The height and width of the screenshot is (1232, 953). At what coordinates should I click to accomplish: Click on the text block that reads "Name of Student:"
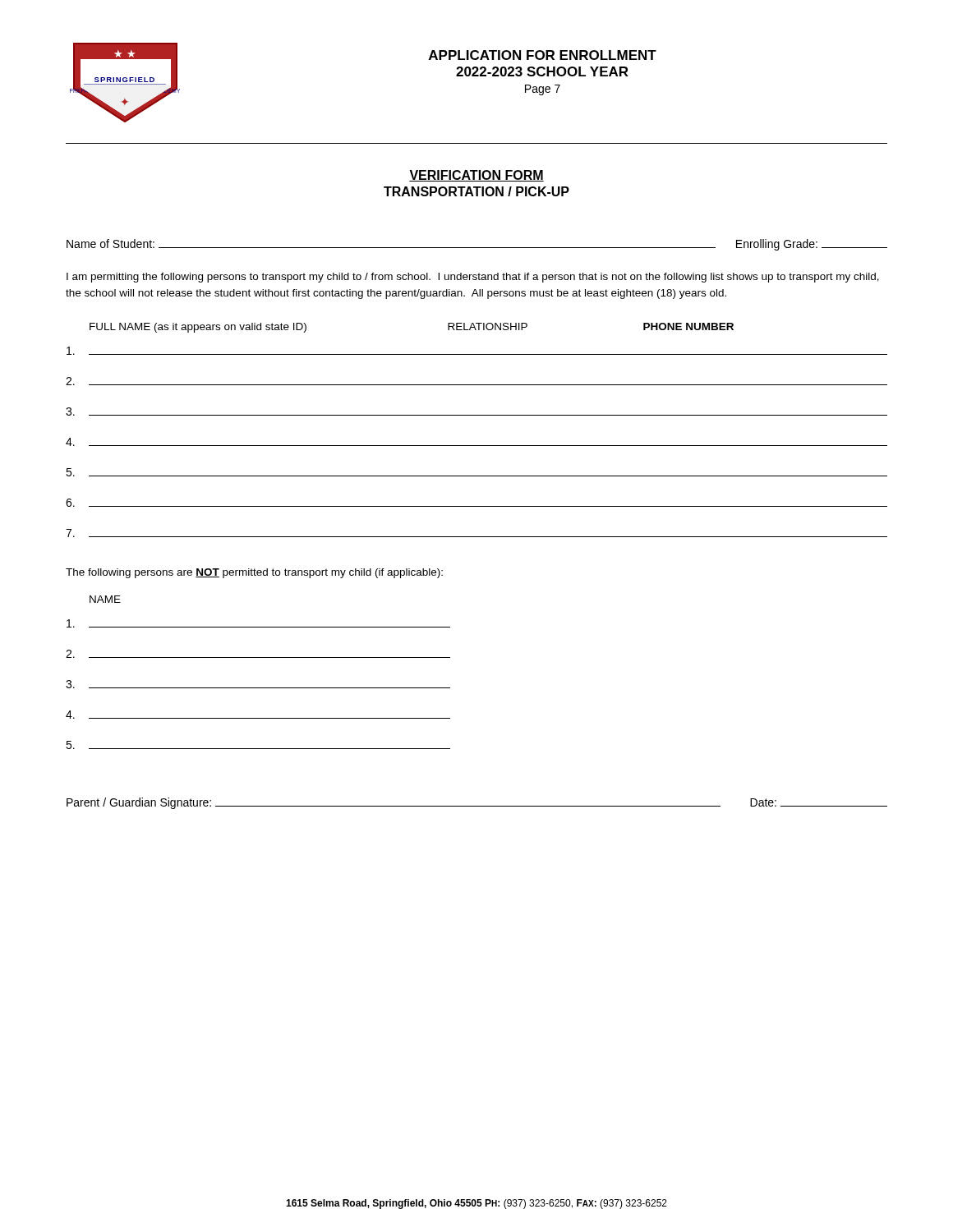(476, 241)
